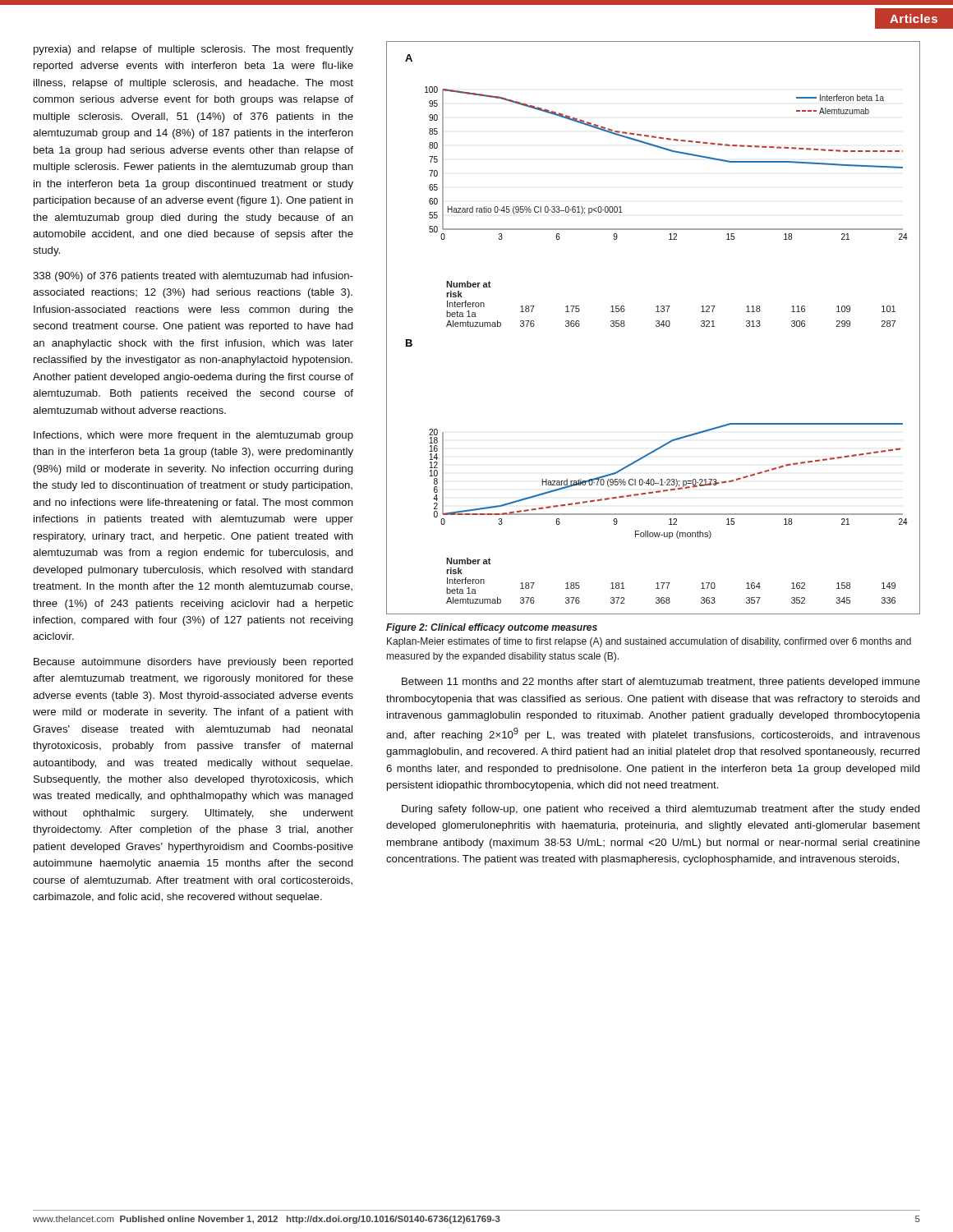953x1232 pixels.
Task: Navigate to the block starting "Between 11 months"
Action: [653, 734]
